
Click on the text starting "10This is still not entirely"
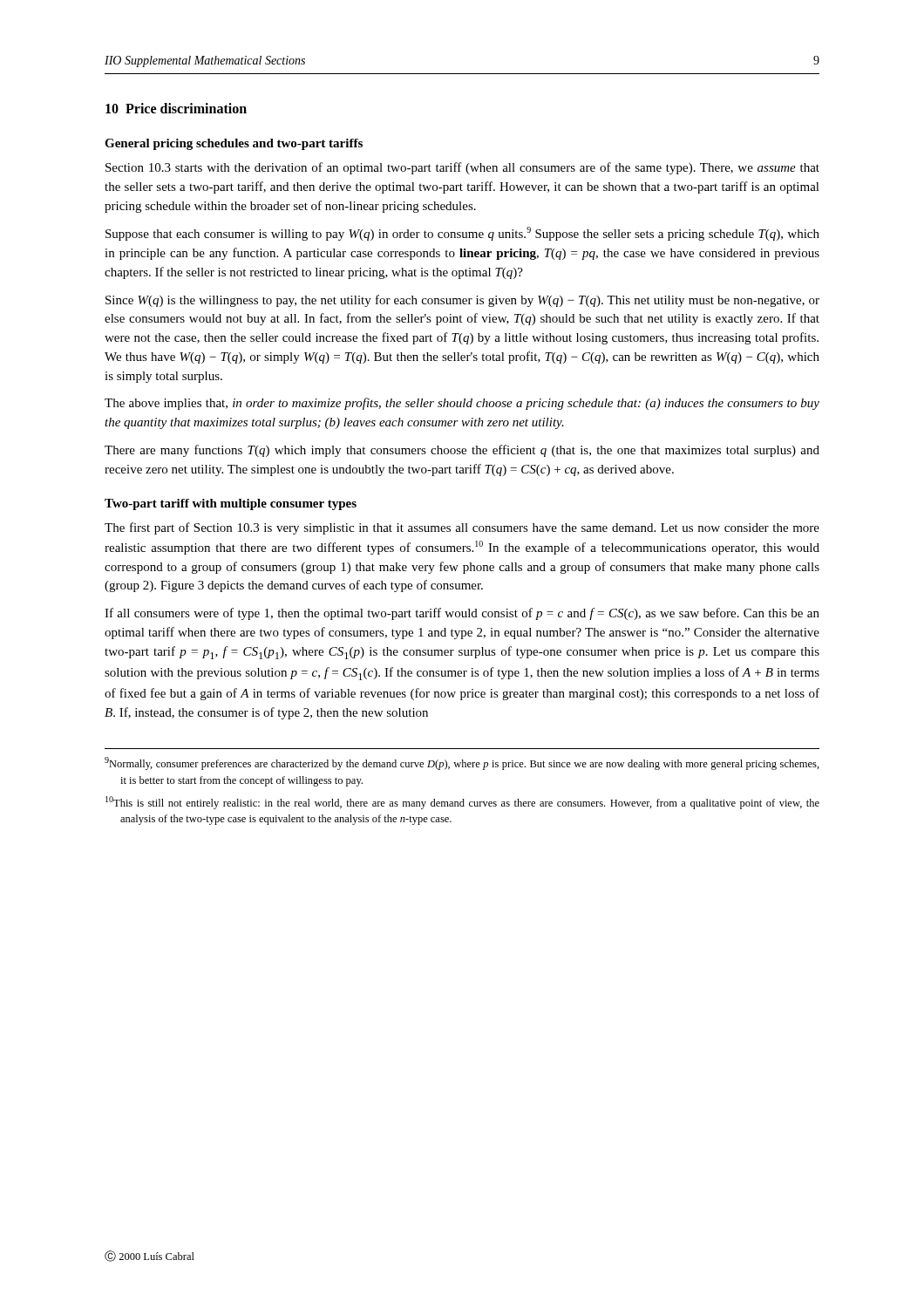tap(462, 810)
